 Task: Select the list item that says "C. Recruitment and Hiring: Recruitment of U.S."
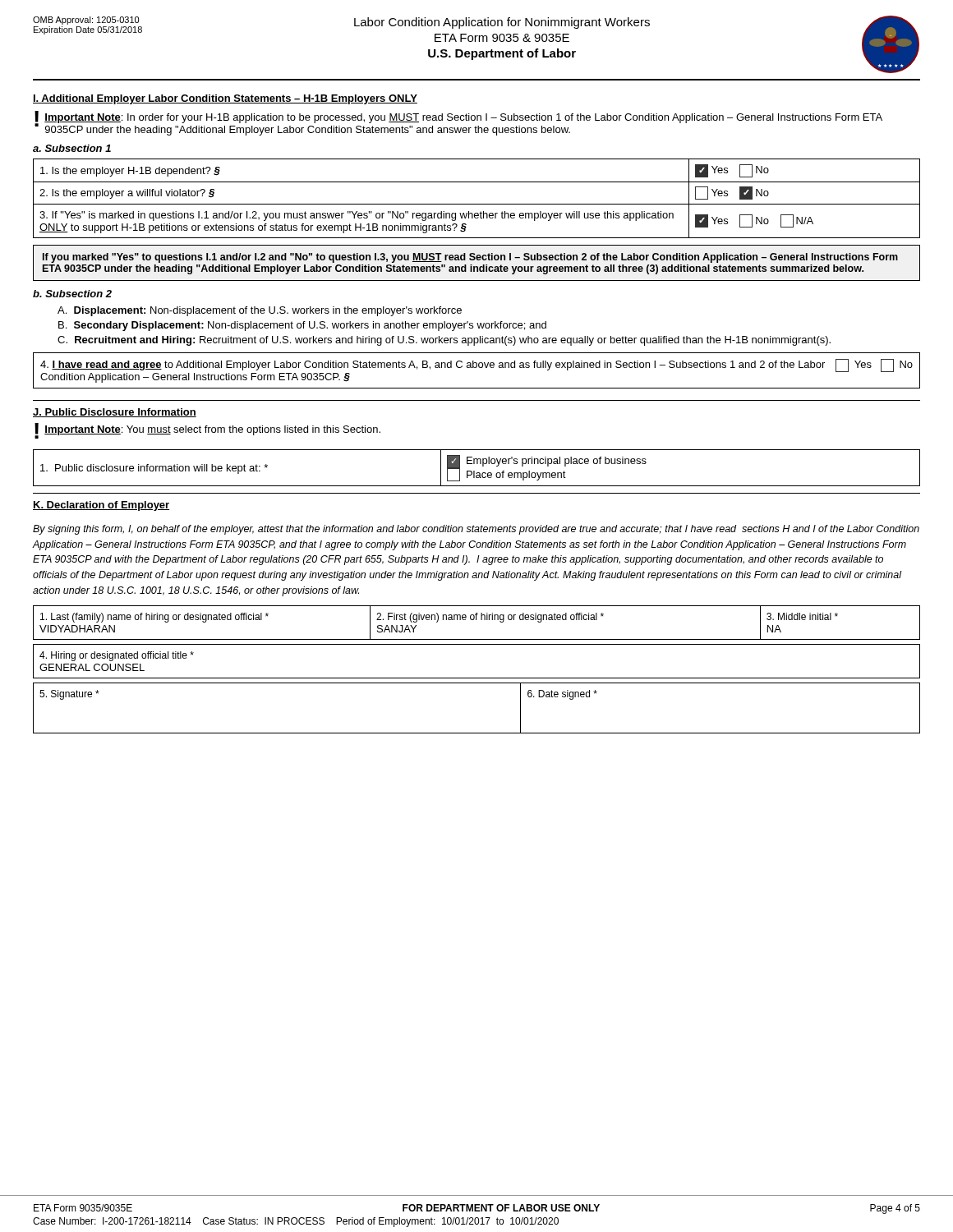(x=444, y=340)
